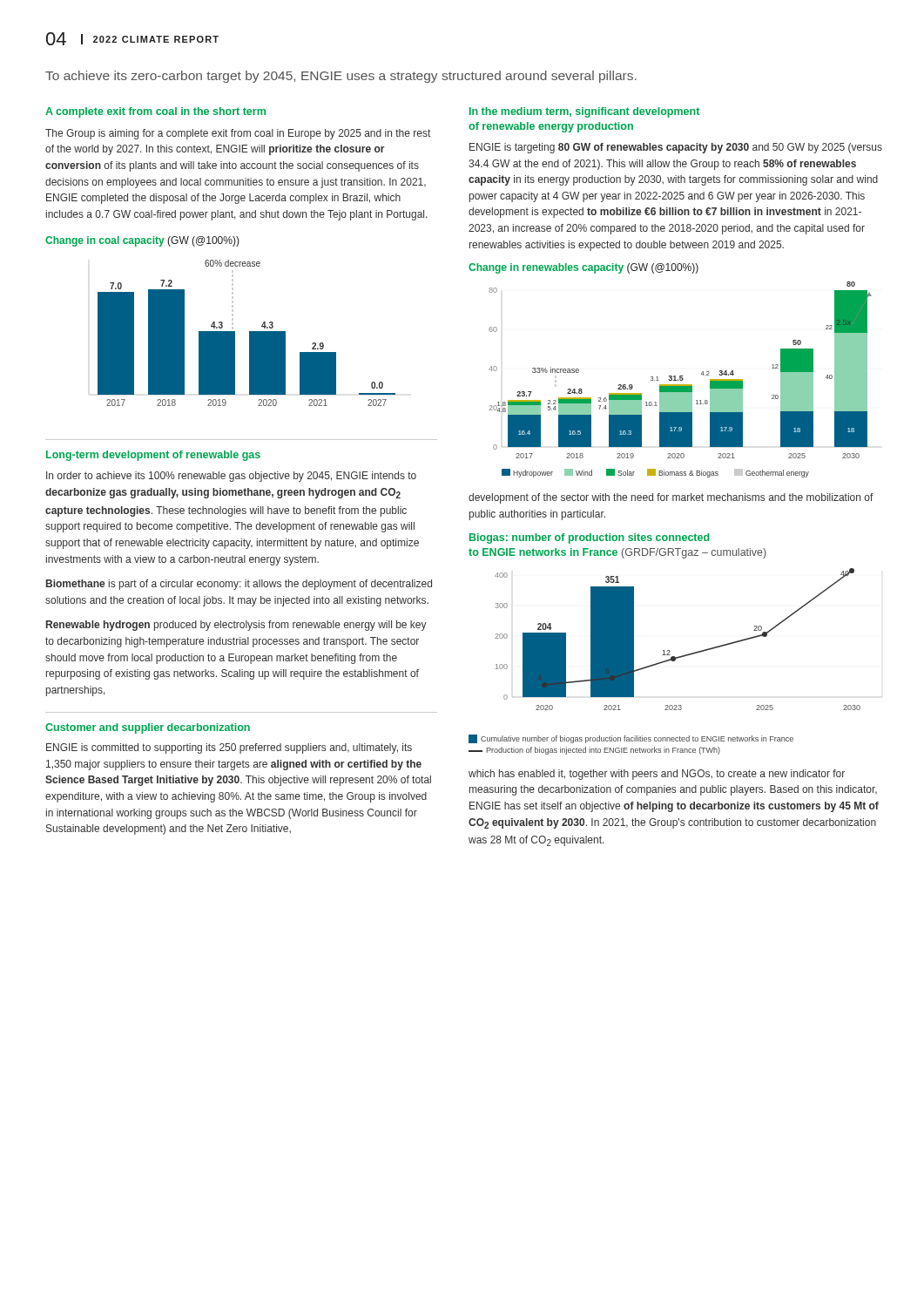
Task: Click on the text block starting "In the medium term,"
Action: (584, 119)
